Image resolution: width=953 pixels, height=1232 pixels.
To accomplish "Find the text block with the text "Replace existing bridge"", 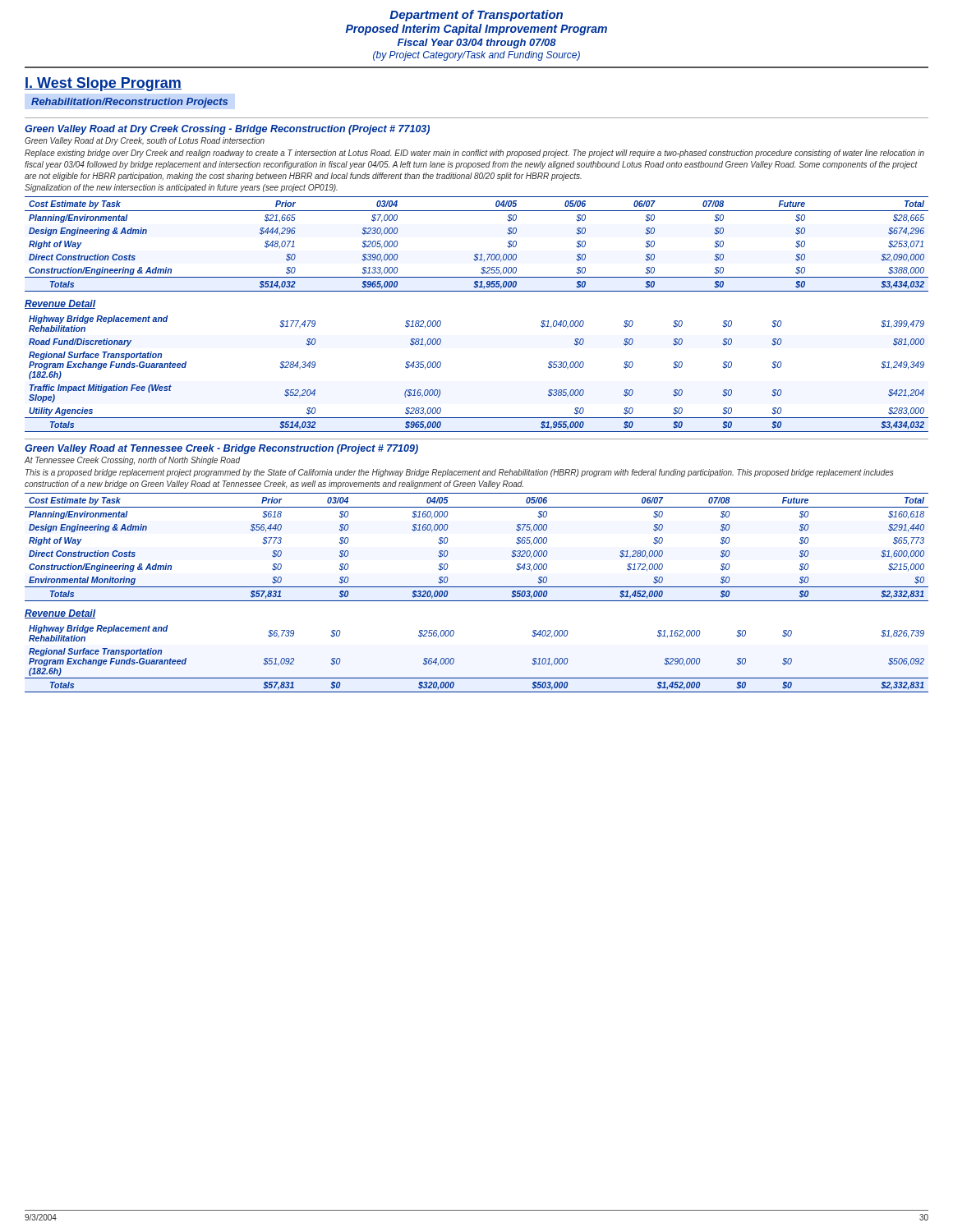I will click(x=474, y=170).
